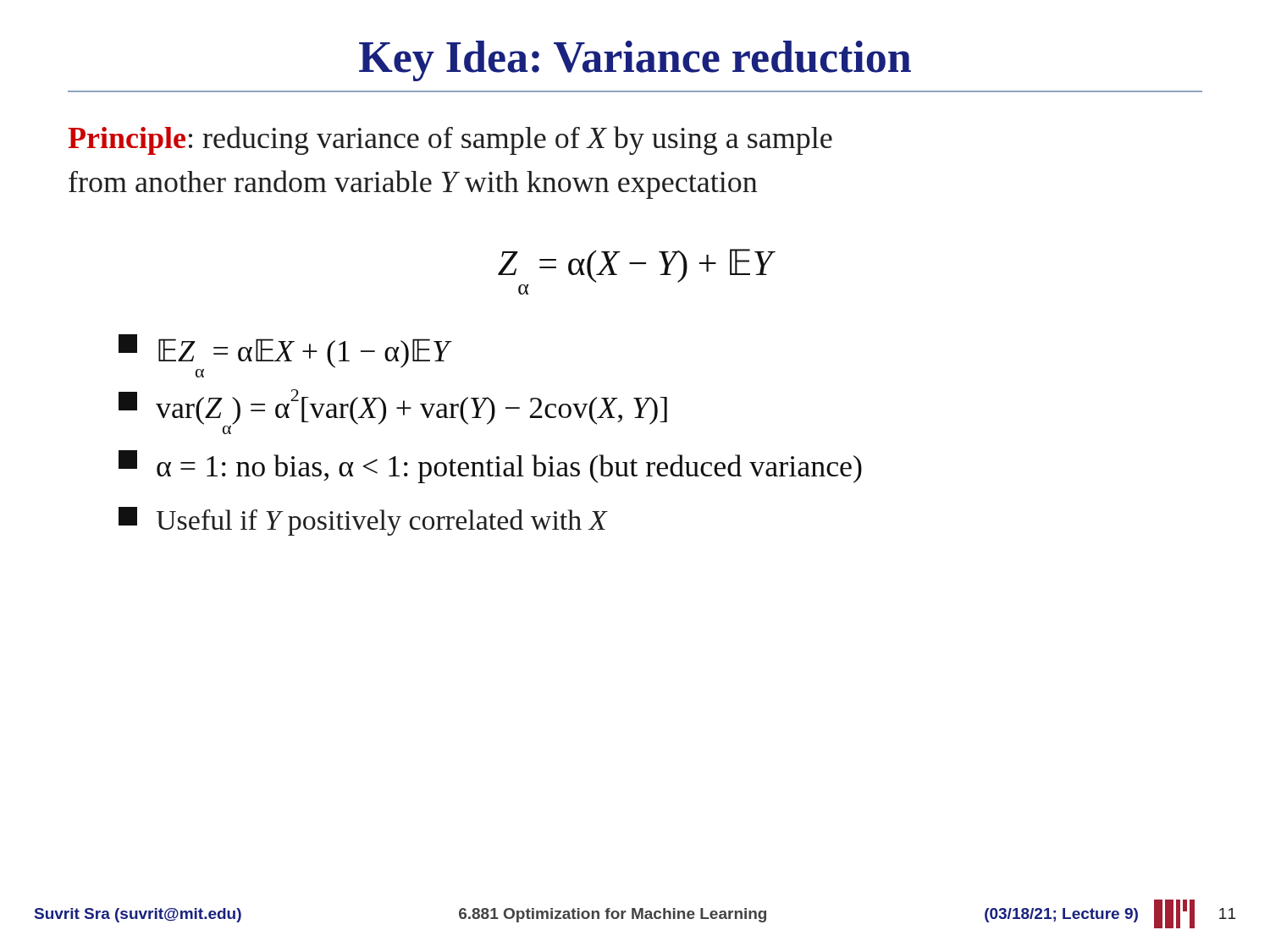
Task: Locate the text block starting "Principle: reducing variance of sample"
Action: (x=450, y=160)
